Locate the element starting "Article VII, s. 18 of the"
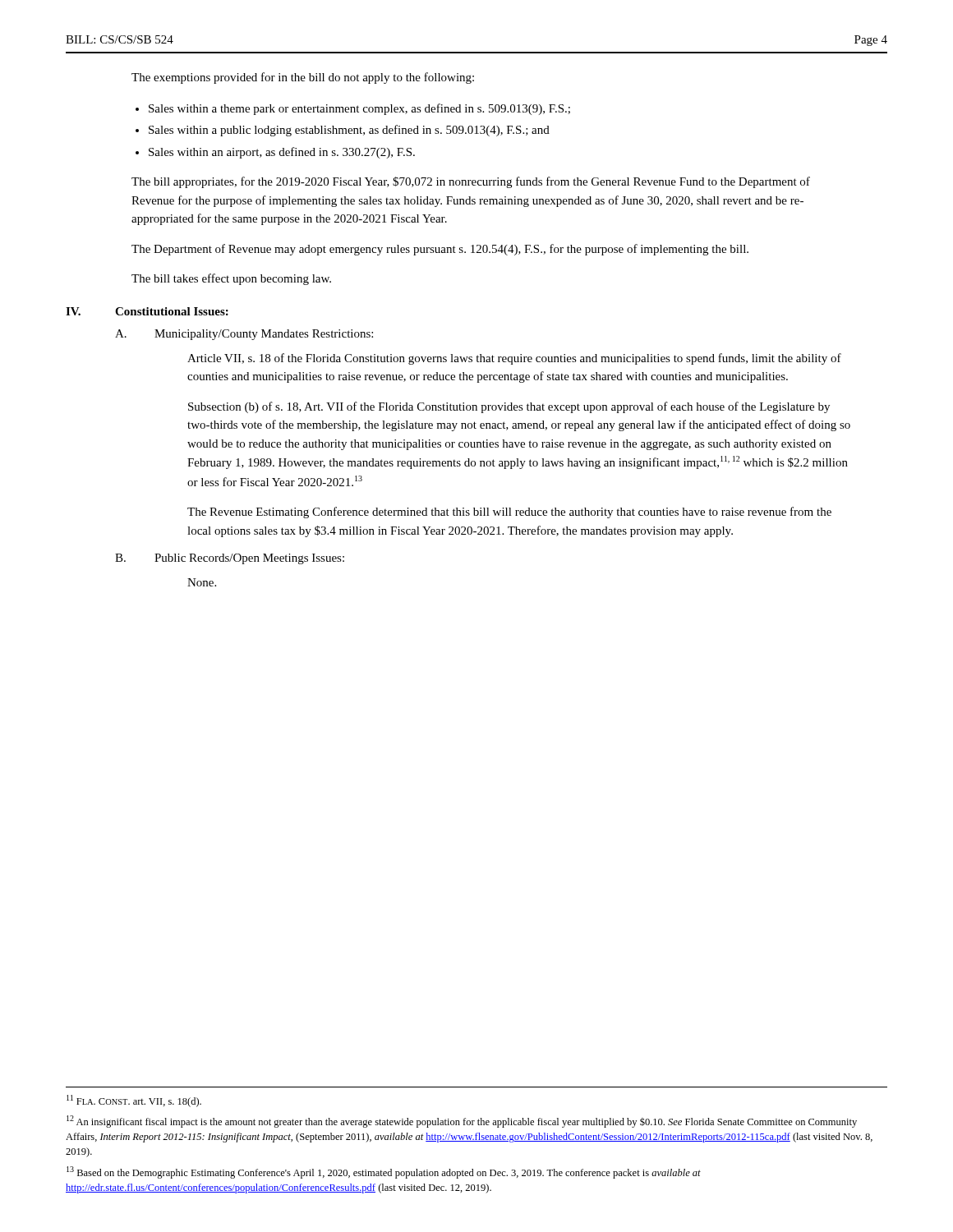953x1232 pixels. pos(514,367)
